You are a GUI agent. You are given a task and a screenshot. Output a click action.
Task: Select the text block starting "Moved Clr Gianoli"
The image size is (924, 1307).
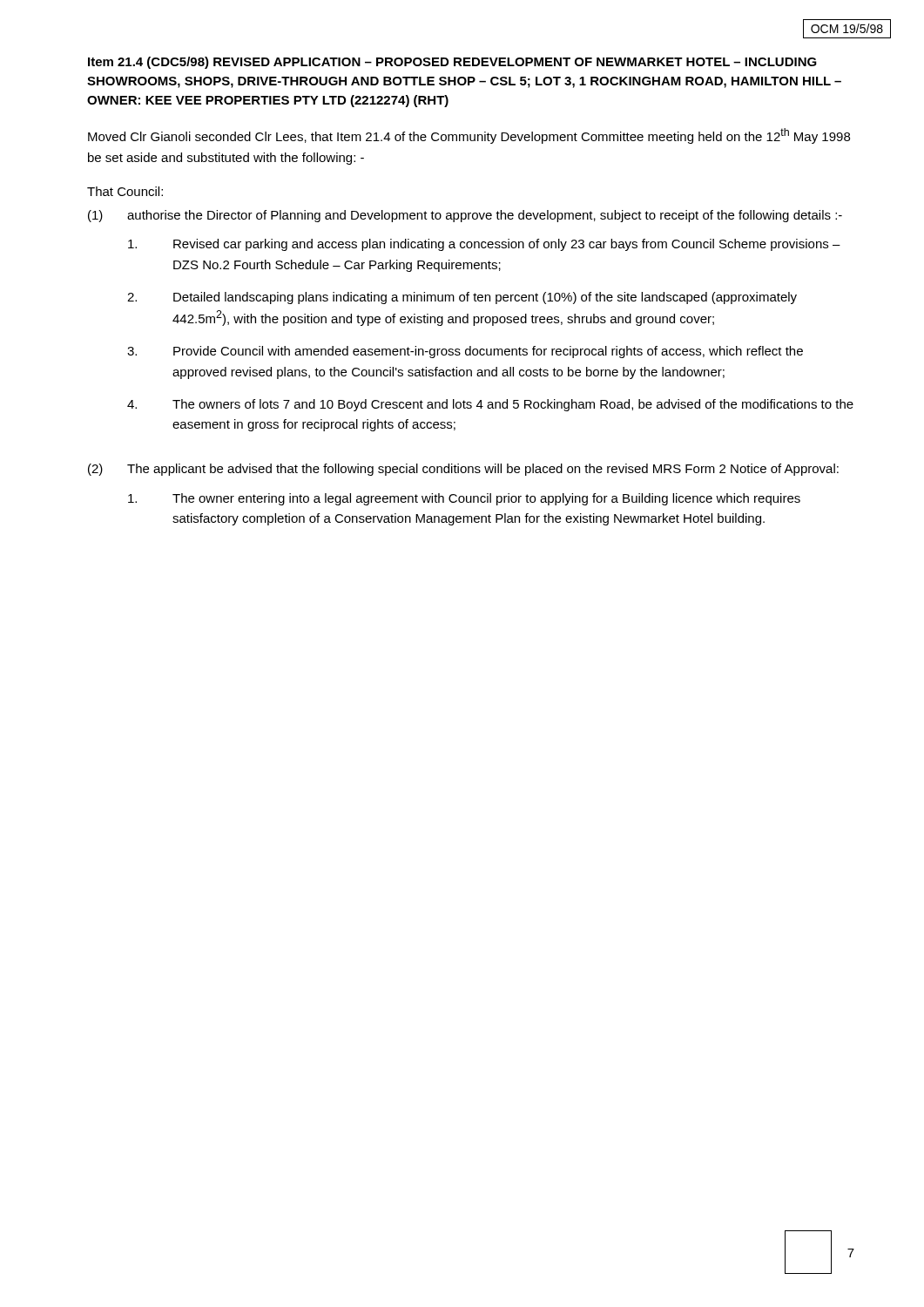pyautogui.click(x=469, y=145)
